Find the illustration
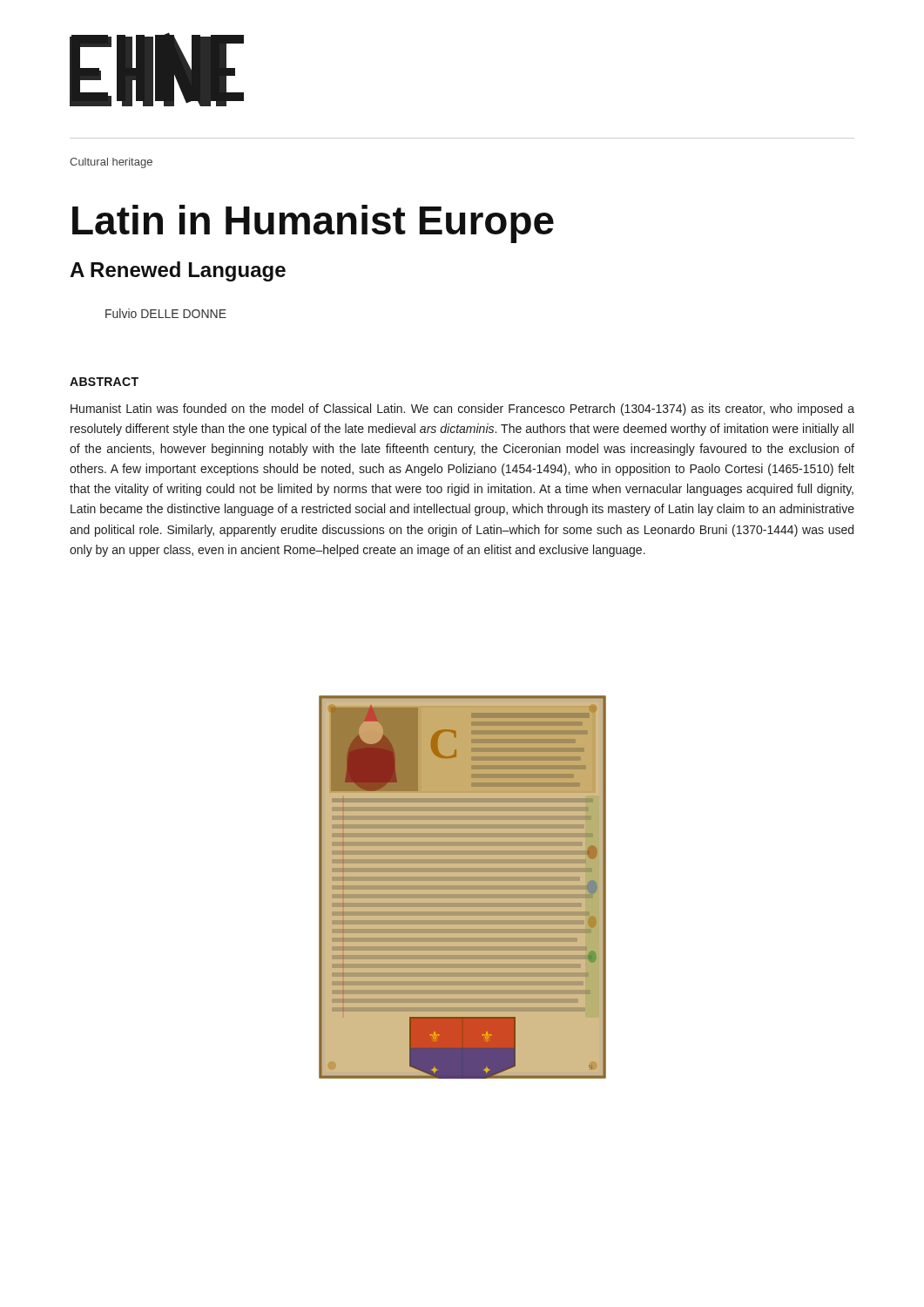 tap(462, 887)
